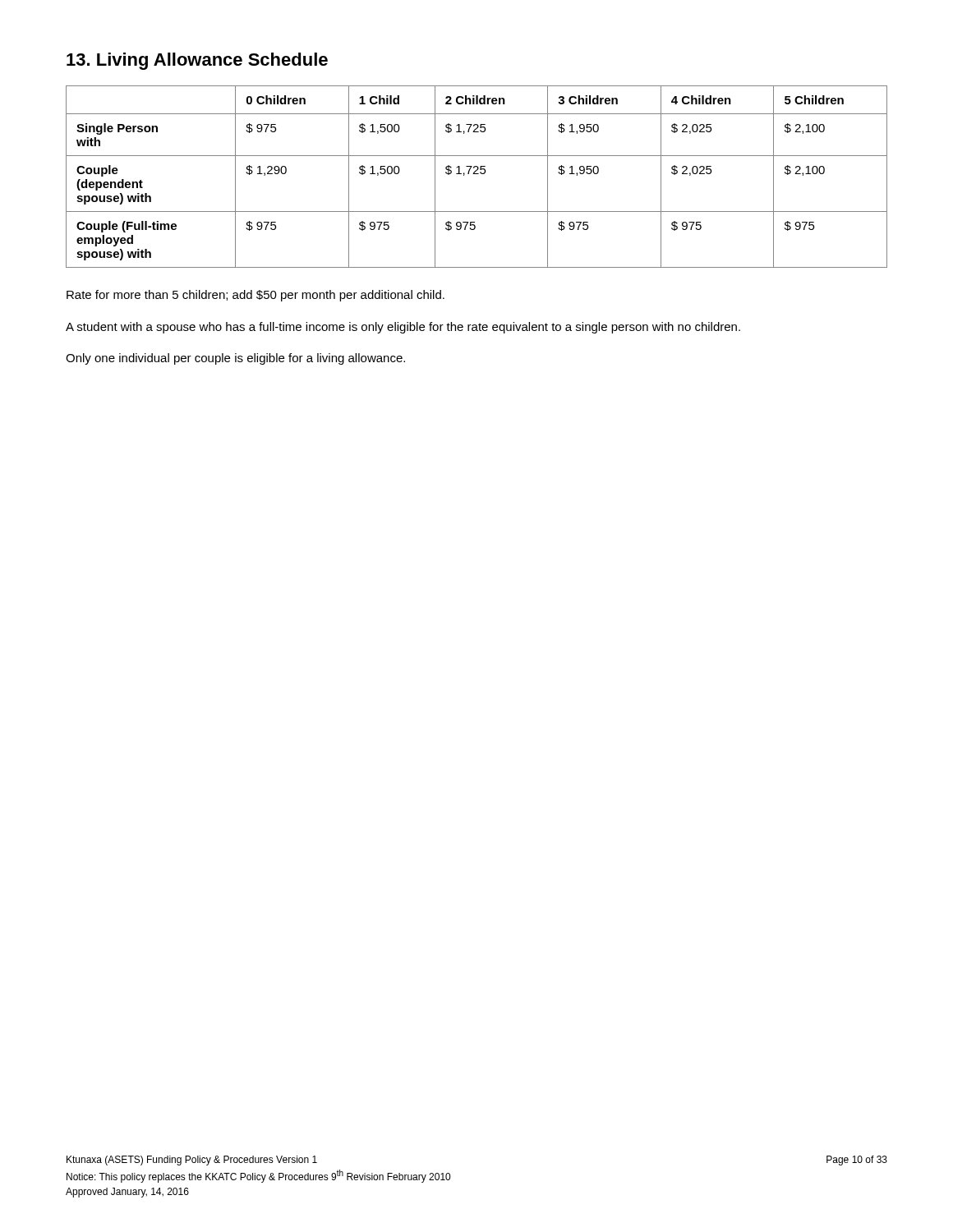Point to the block beginning "A student with a spouse who"

403,326
